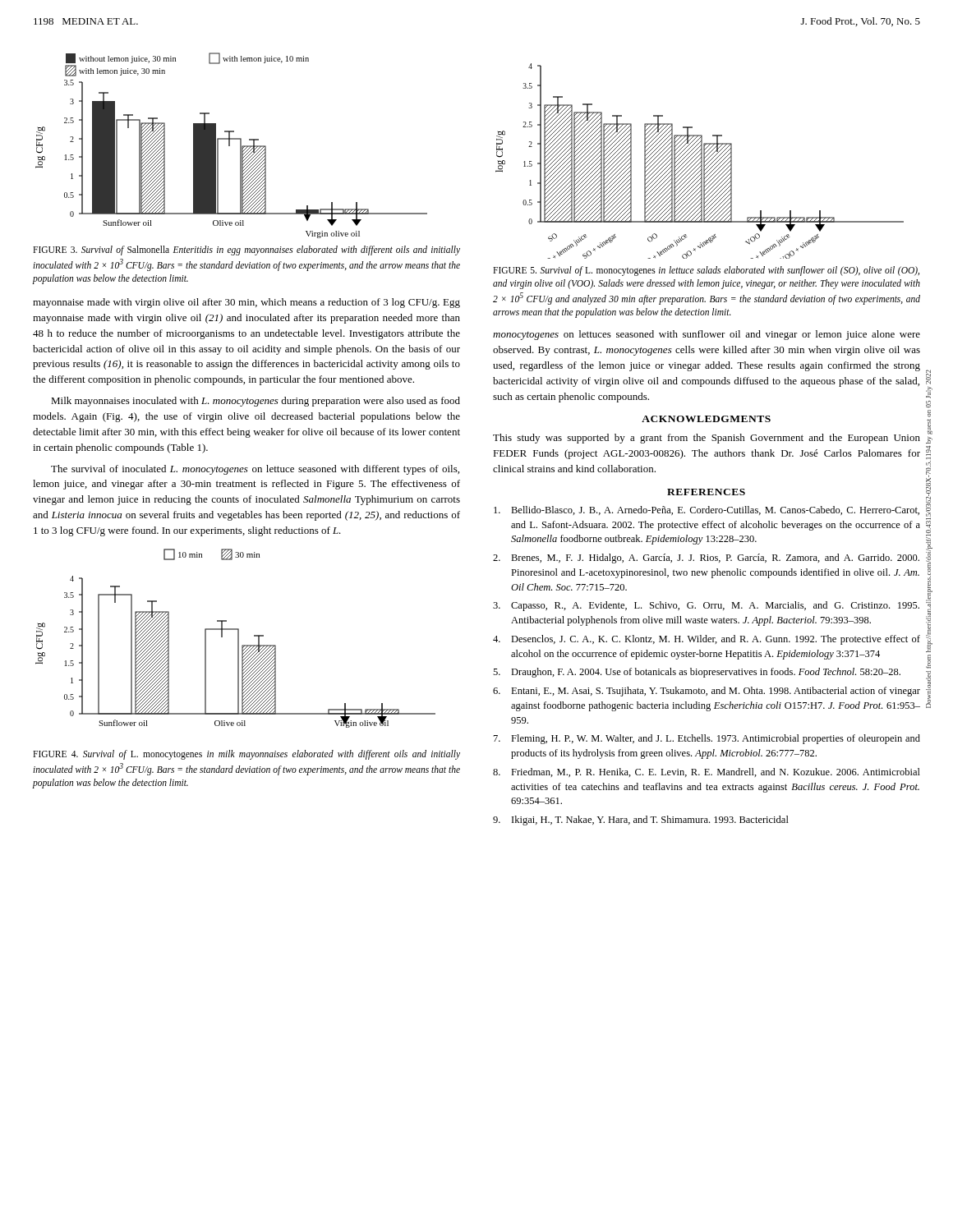Locate the region starting "mayonnaise made with virgin olive oil after 30"
The width and height of the screenshot is (953, 1232).
(246, 417)
